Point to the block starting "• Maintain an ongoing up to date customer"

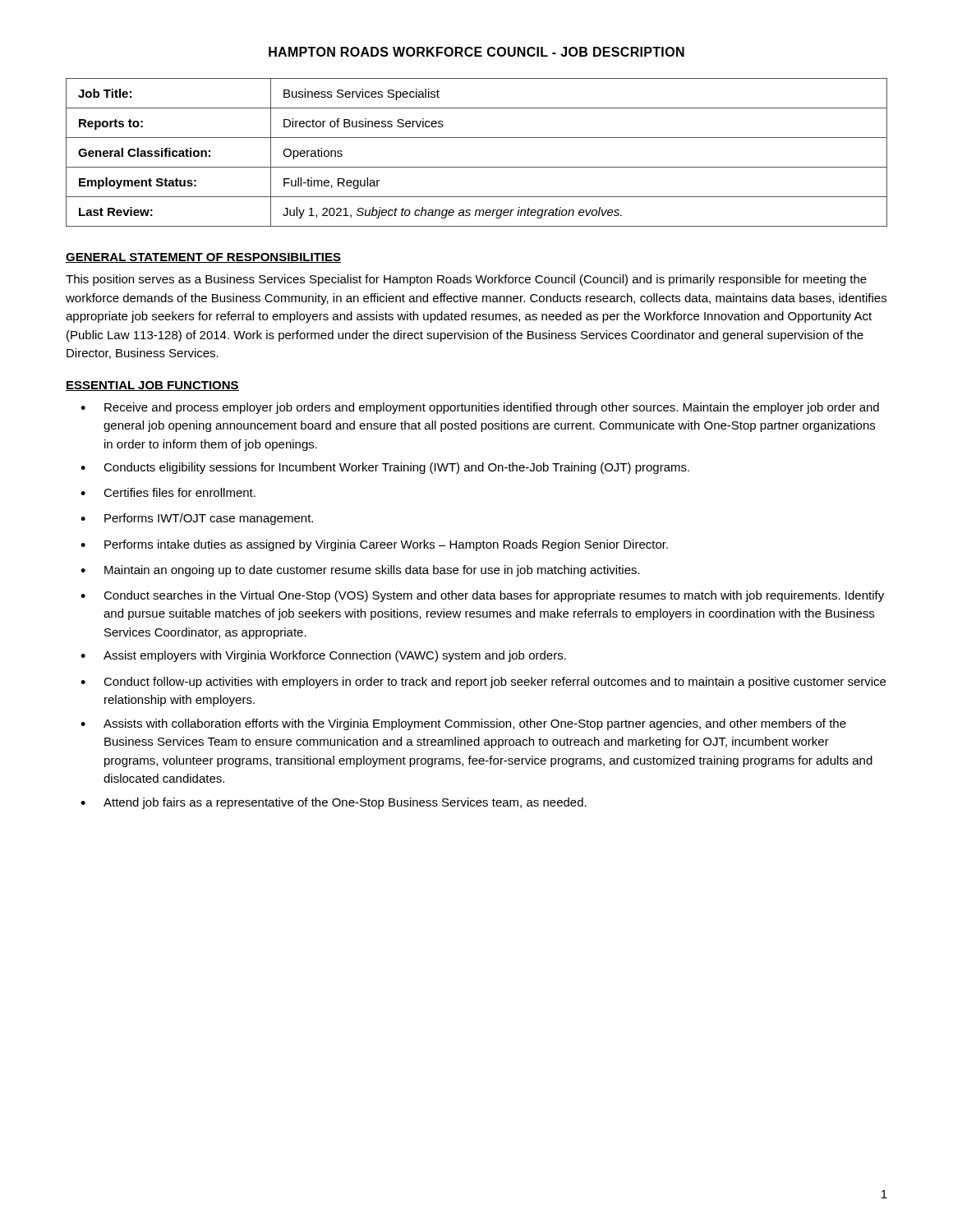point(484,571)
